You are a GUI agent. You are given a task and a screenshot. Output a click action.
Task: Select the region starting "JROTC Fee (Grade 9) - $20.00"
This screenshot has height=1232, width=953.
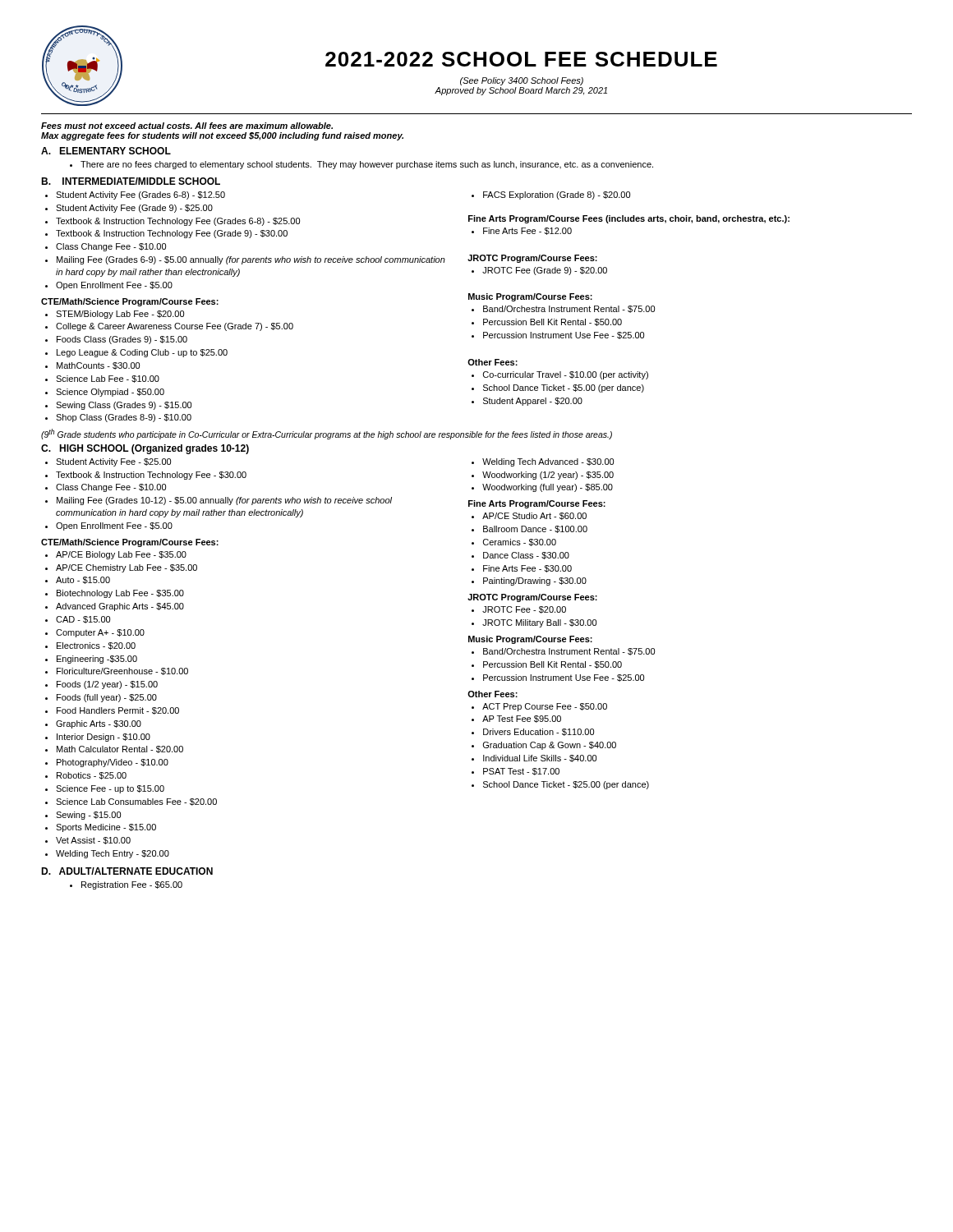click(539, 271)
